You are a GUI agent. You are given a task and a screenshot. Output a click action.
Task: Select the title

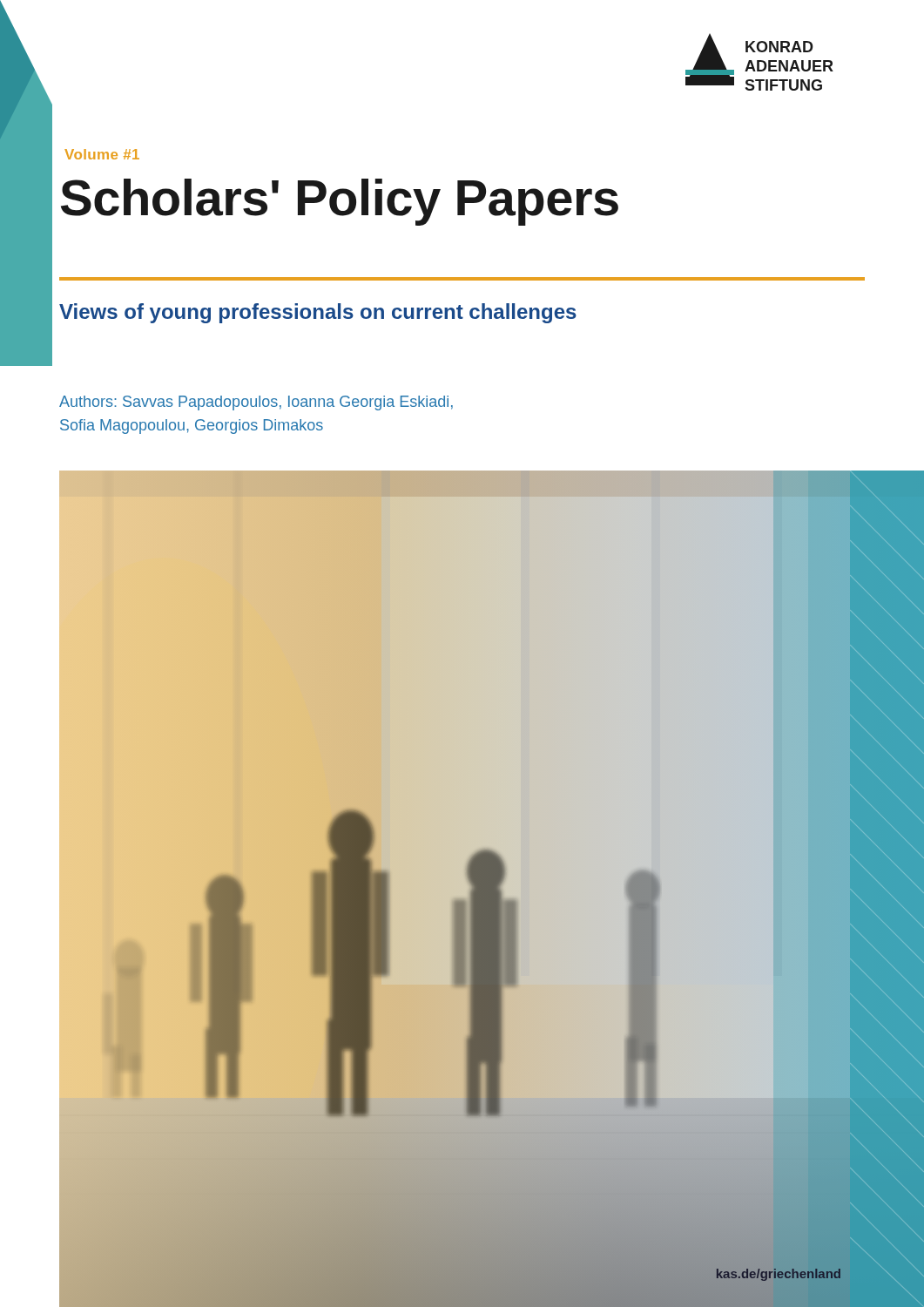click(x=340, y=198)
